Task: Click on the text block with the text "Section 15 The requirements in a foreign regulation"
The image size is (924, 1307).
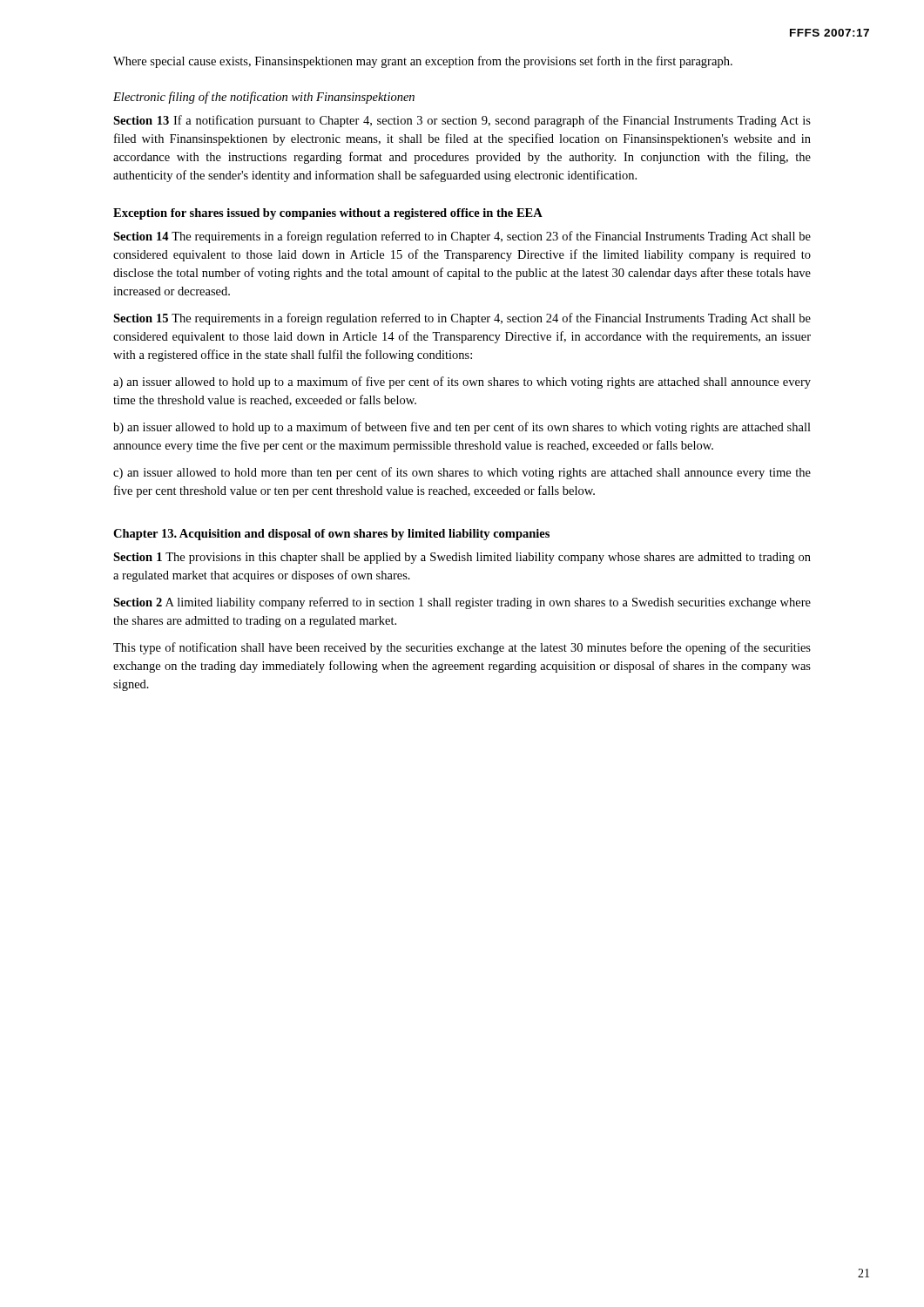Action: tap(462, 337)
